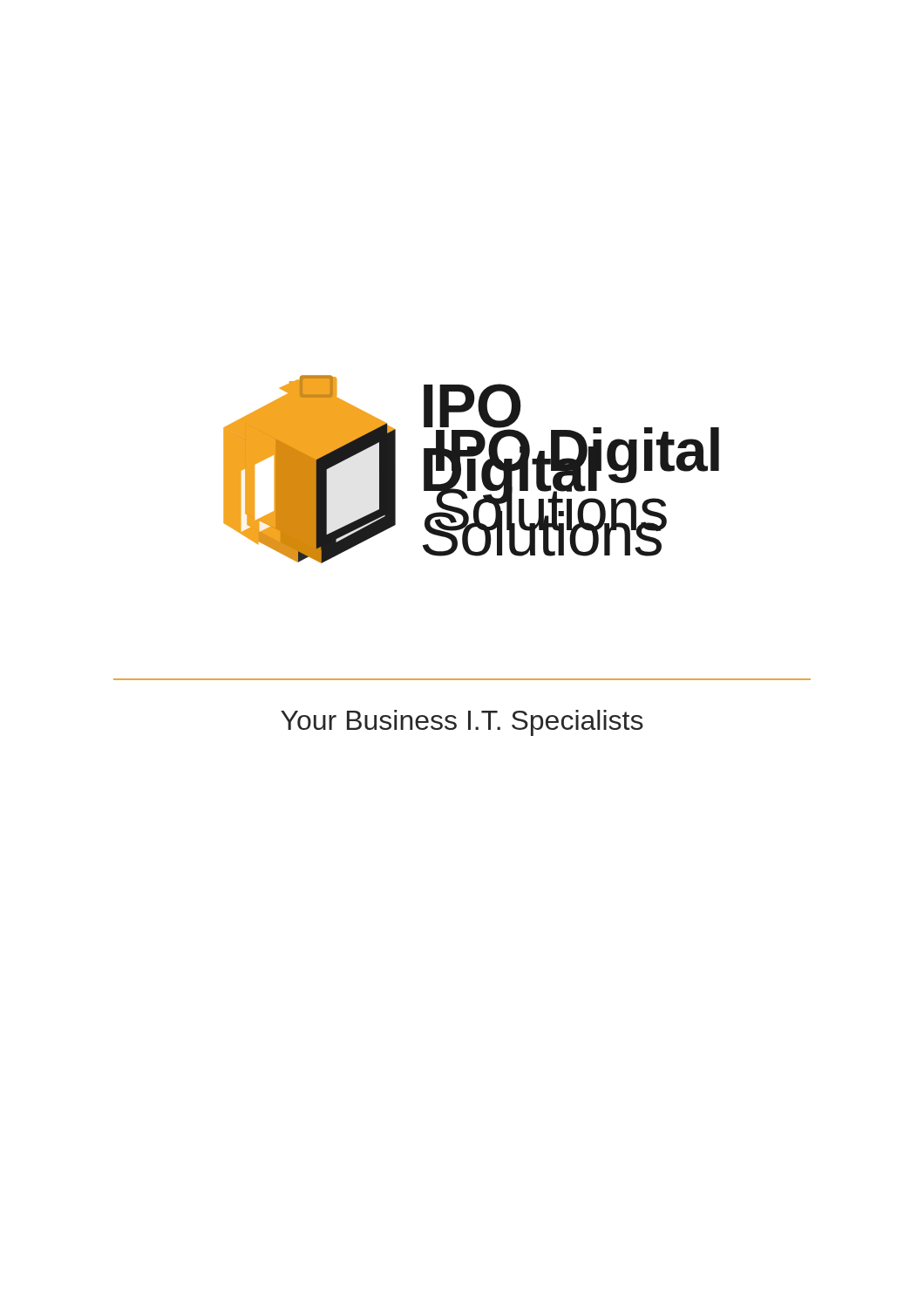
Task: Locate the logo
Action: [462, 471]
